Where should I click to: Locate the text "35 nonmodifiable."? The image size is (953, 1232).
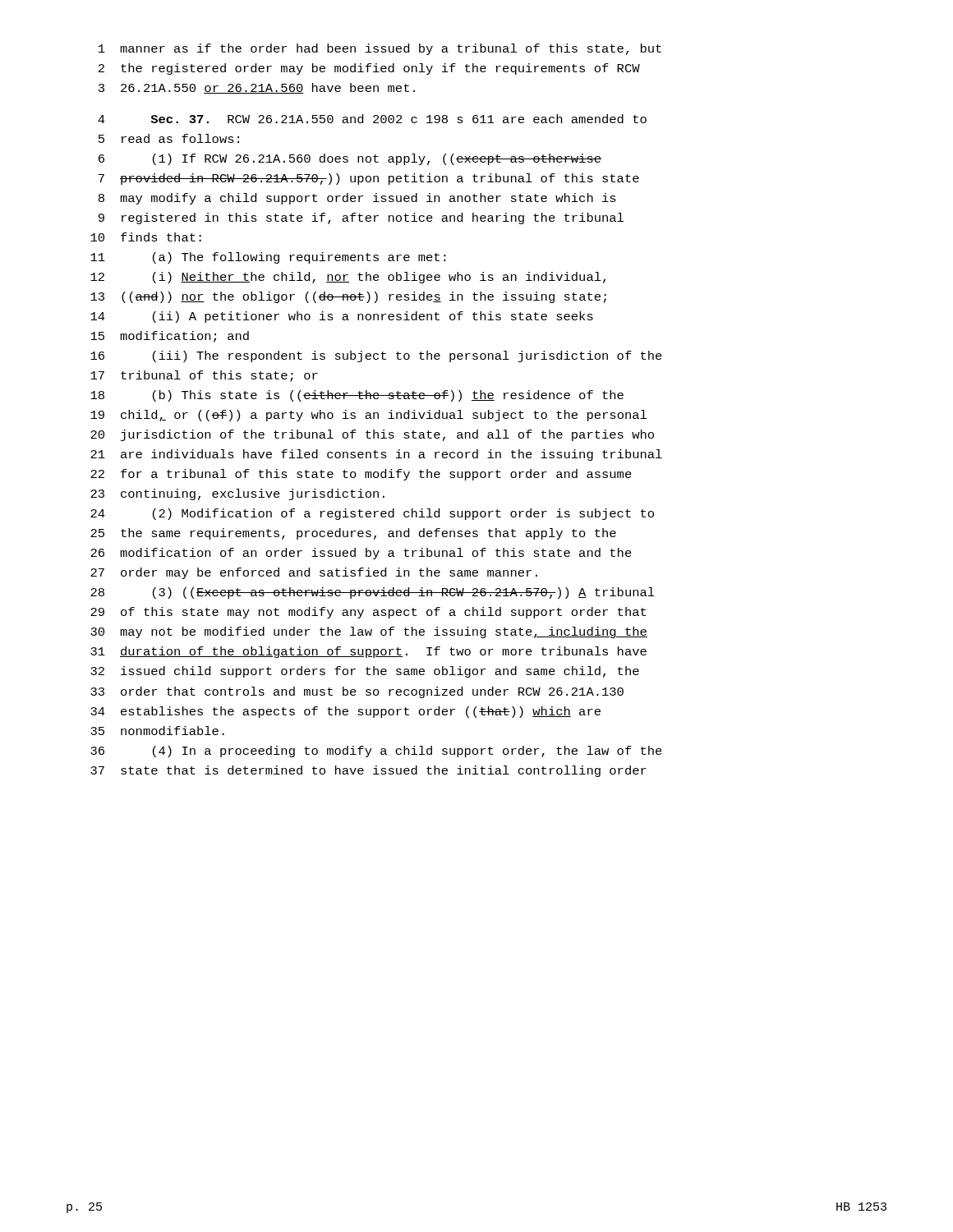pos(157,731)
